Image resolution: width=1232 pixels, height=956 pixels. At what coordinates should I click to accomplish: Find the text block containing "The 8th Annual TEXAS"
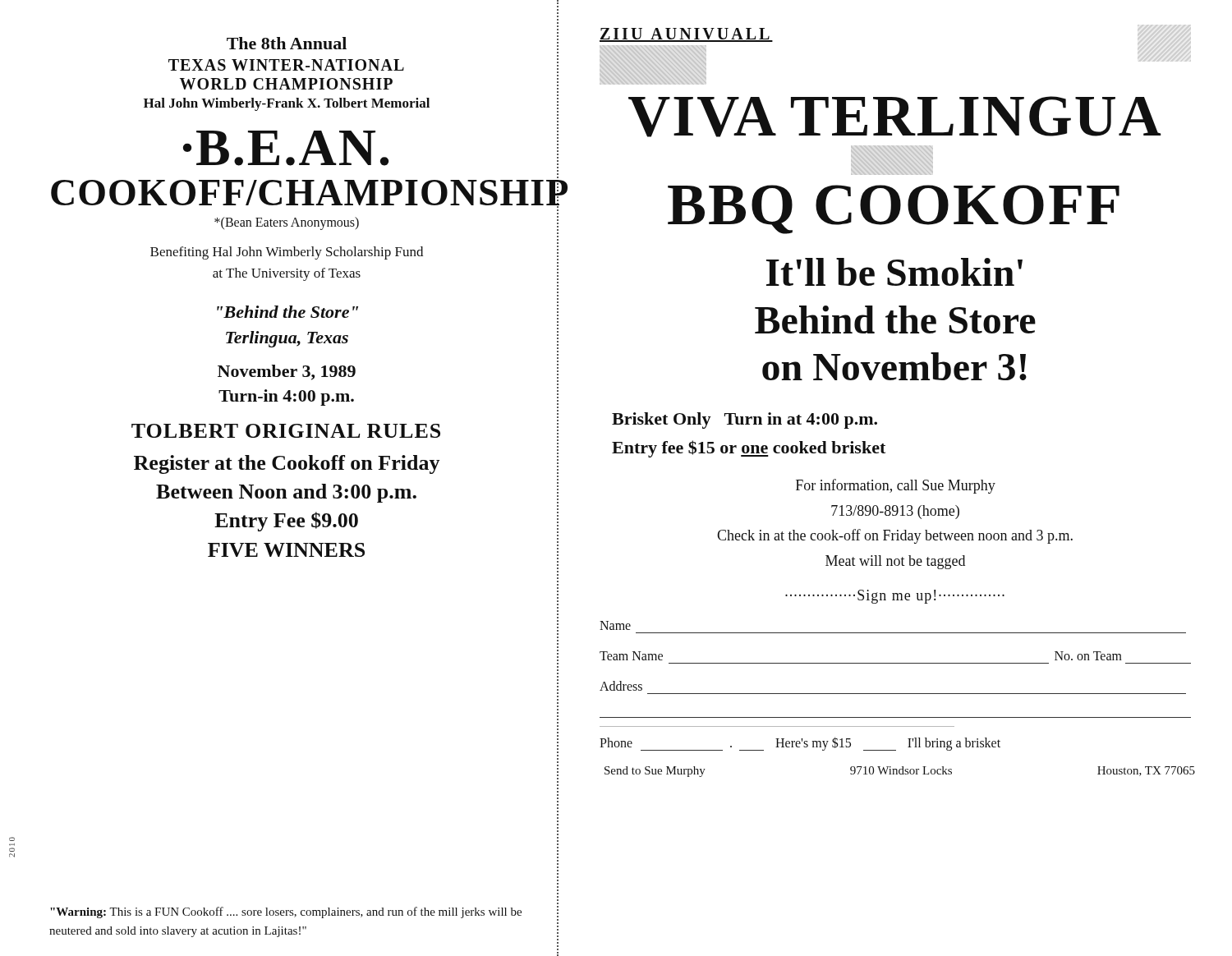click(287, 72)
